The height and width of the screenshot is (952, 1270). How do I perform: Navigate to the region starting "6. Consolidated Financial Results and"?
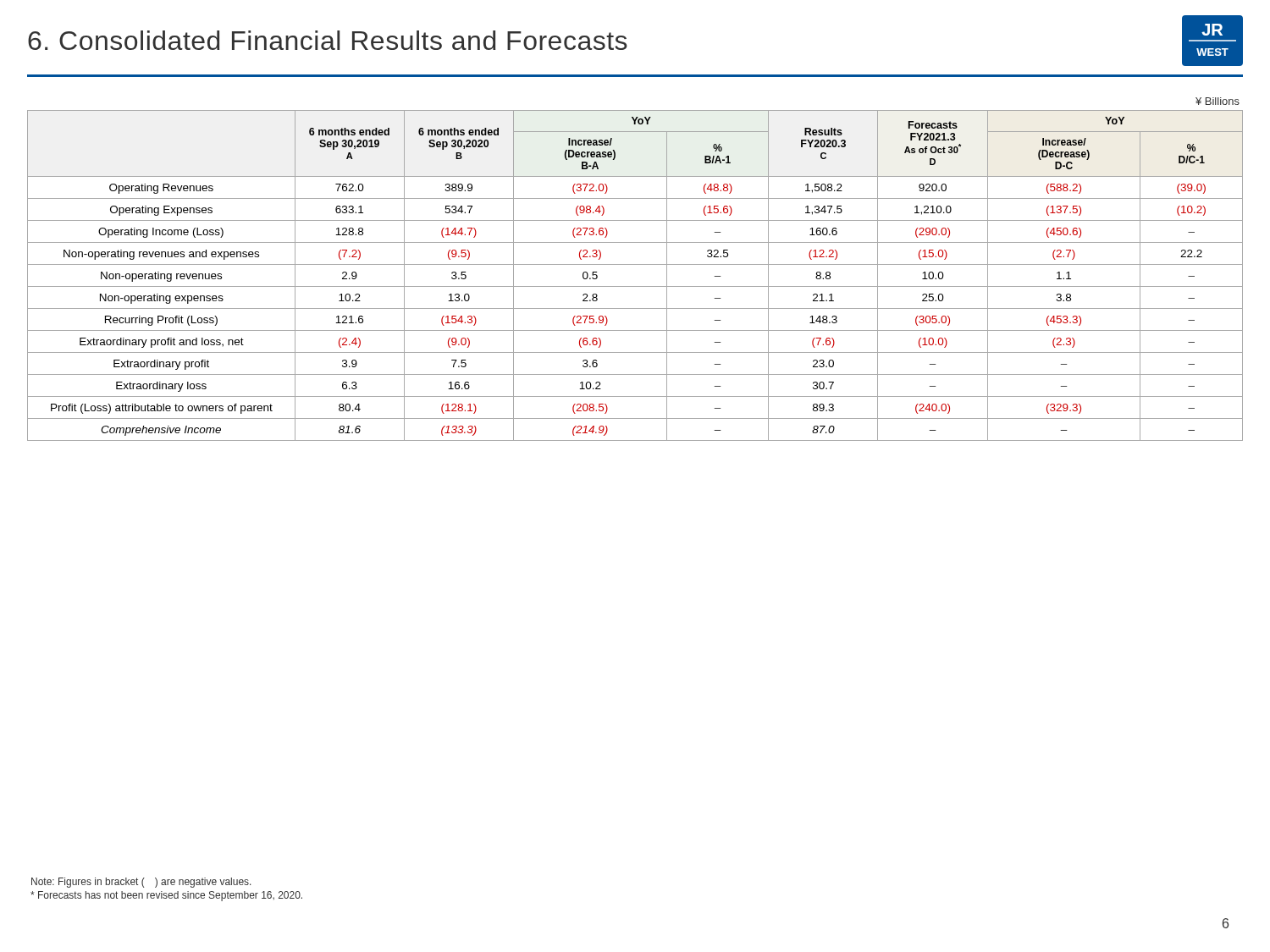[635, 41]
